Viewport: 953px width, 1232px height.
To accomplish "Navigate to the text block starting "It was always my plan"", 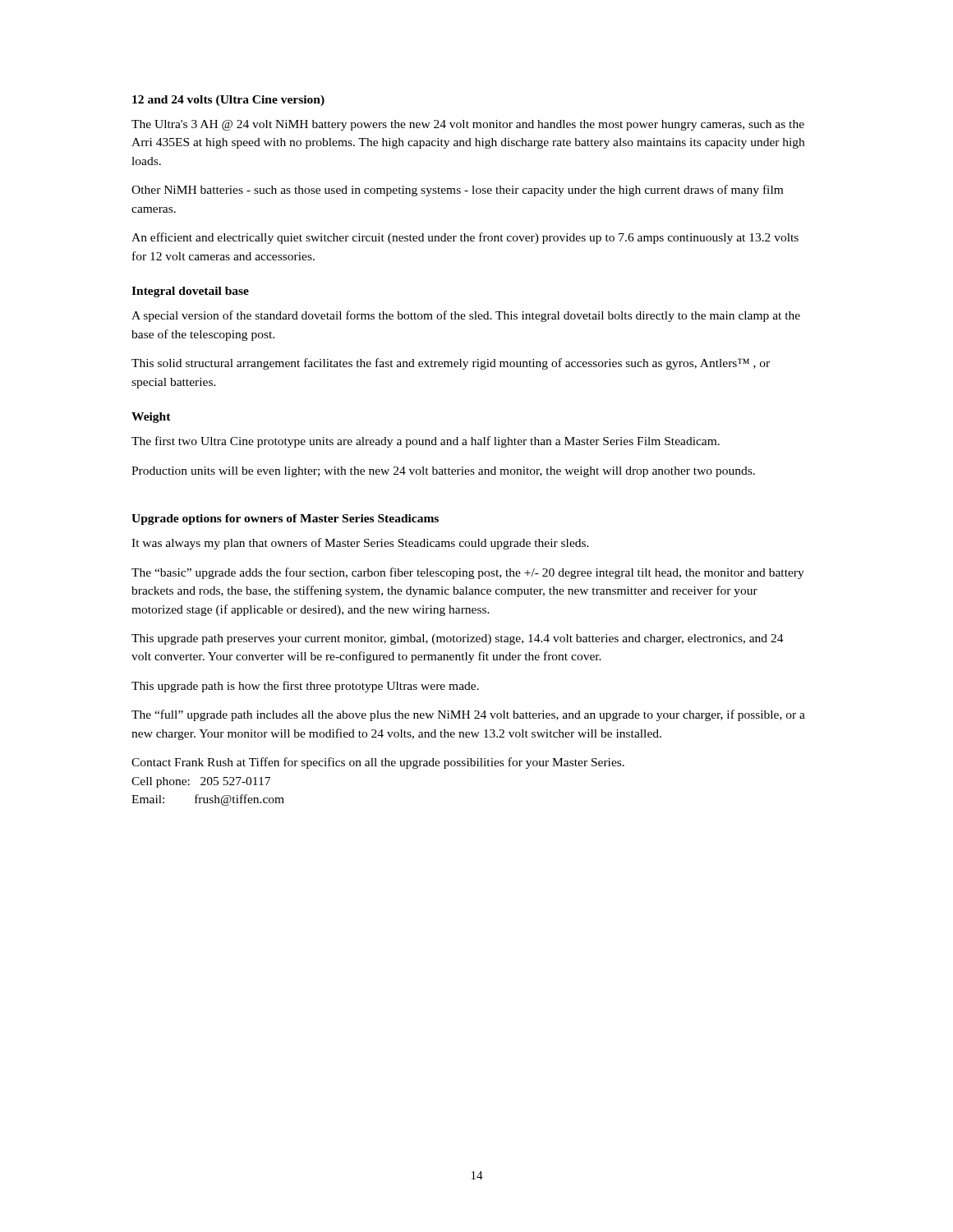I will click(360, 543).
